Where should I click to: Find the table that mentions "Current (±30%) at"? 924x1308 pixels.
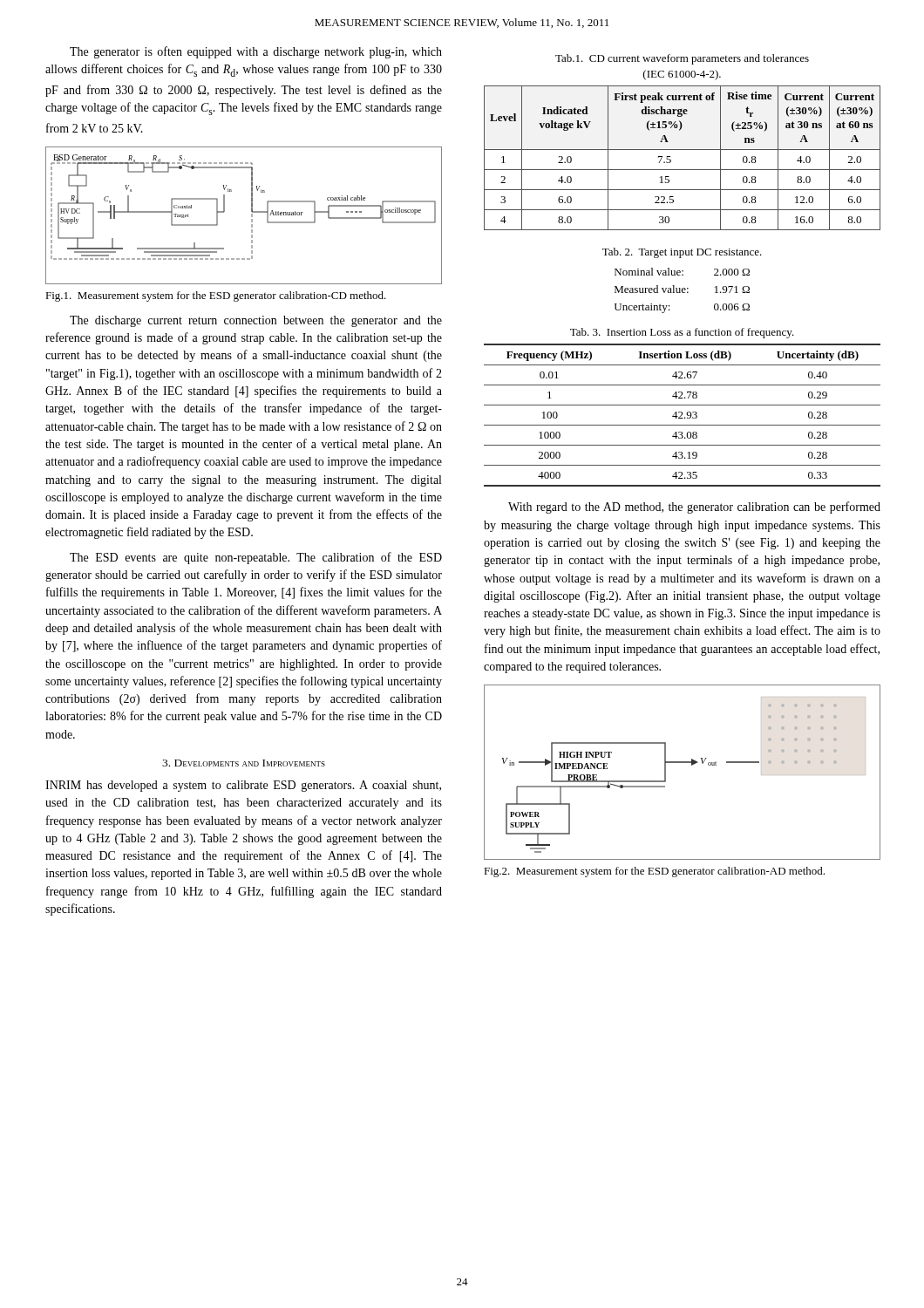682,158
